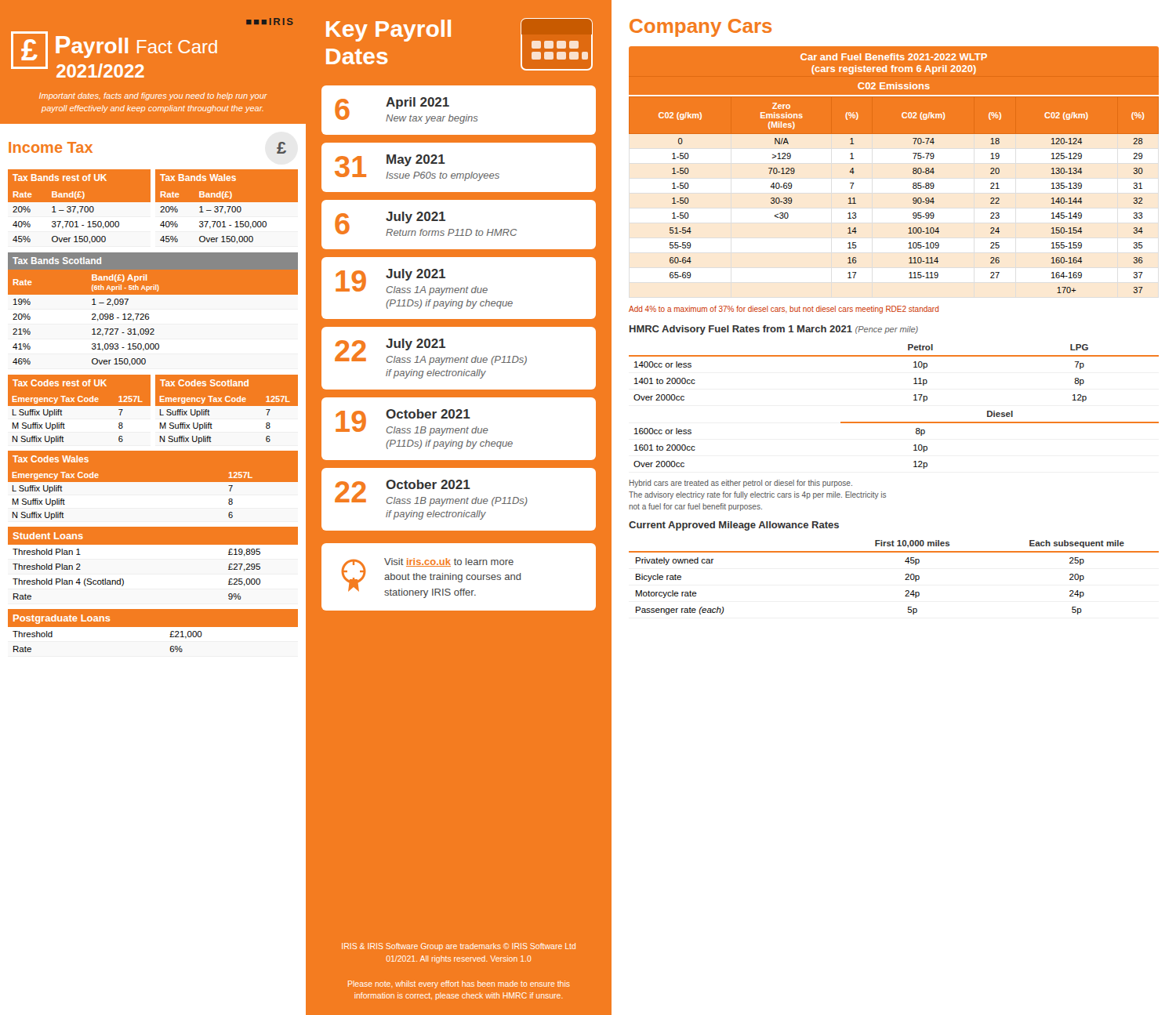Locate the title that says "Company Cars"

pyautogui.click(x=701, y=26)
